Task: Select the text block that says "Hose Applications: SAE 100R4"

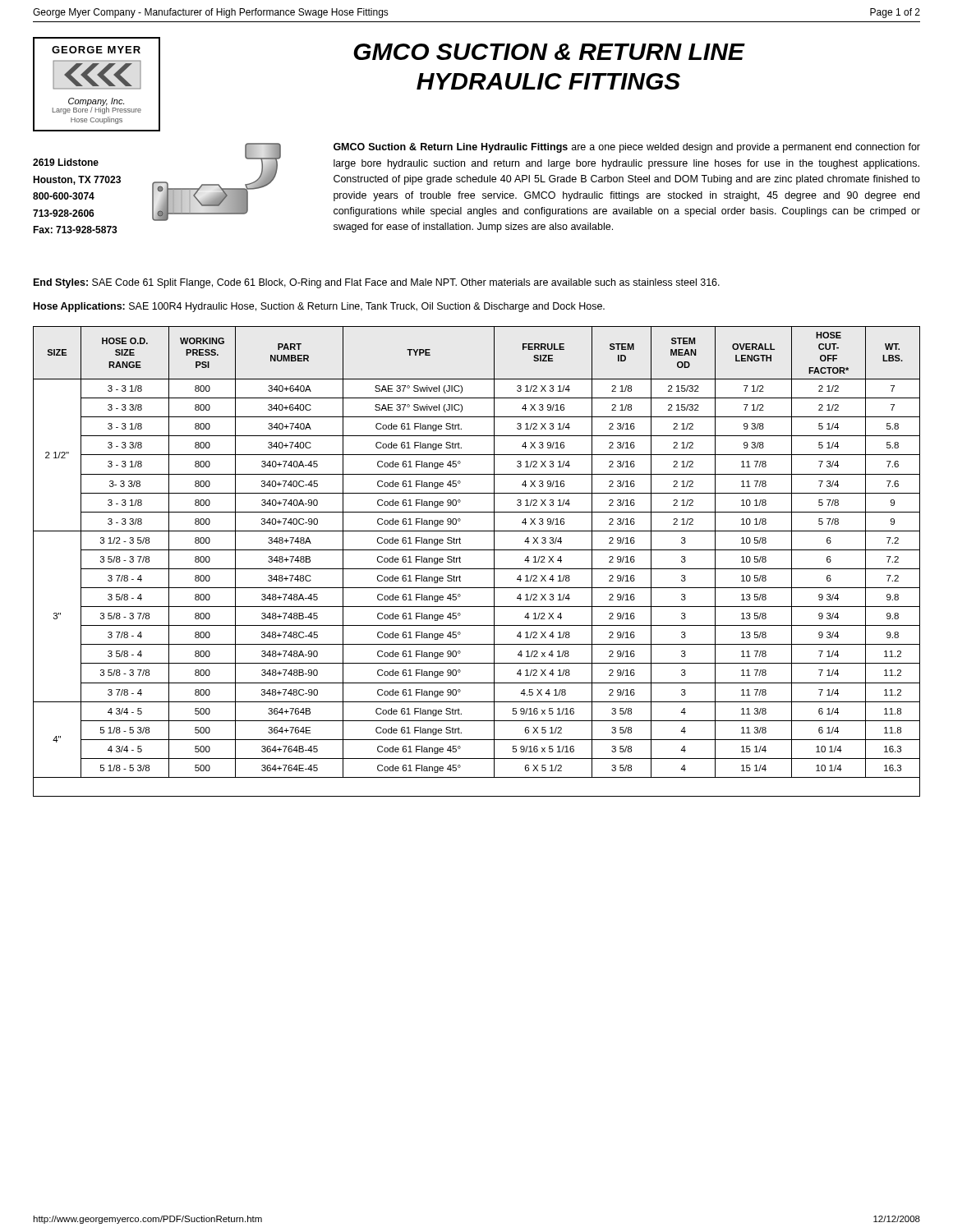Action: (x=319, y=306)
